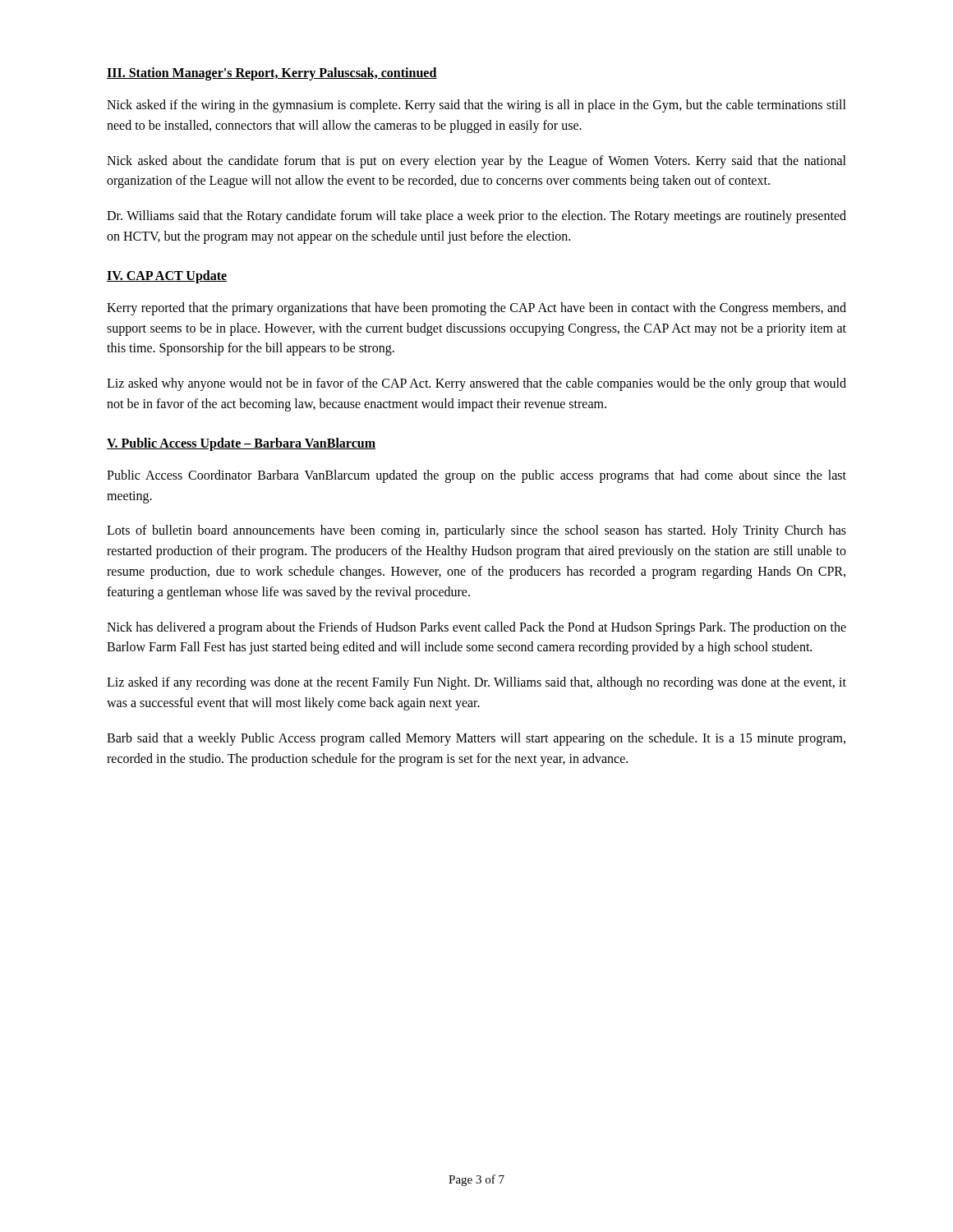Find the block on this page that starts "Nick has delivered a program about the"
953x1232 pixels.
coord(476,637)
